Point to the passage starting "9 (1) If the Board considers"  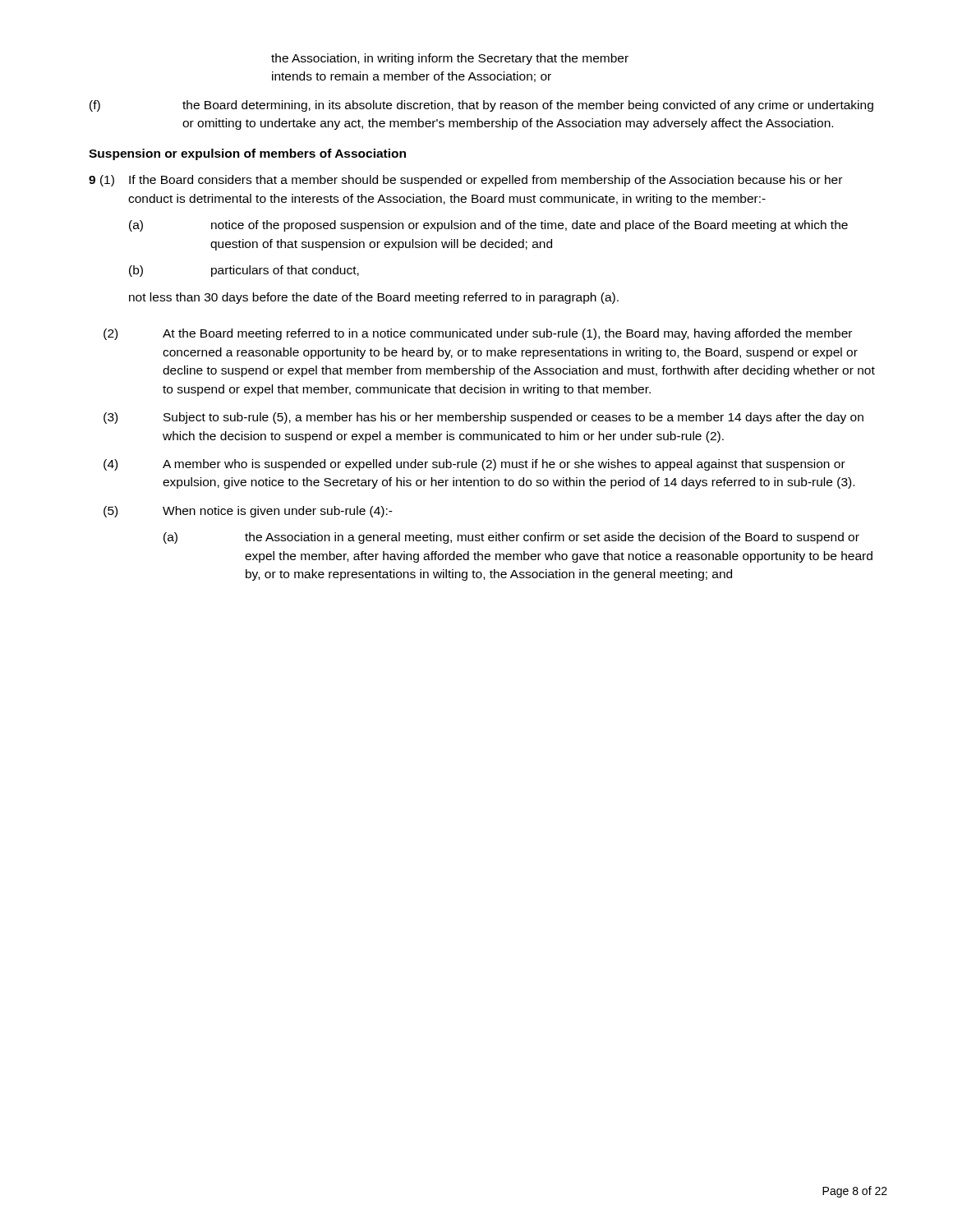[488, 244]
